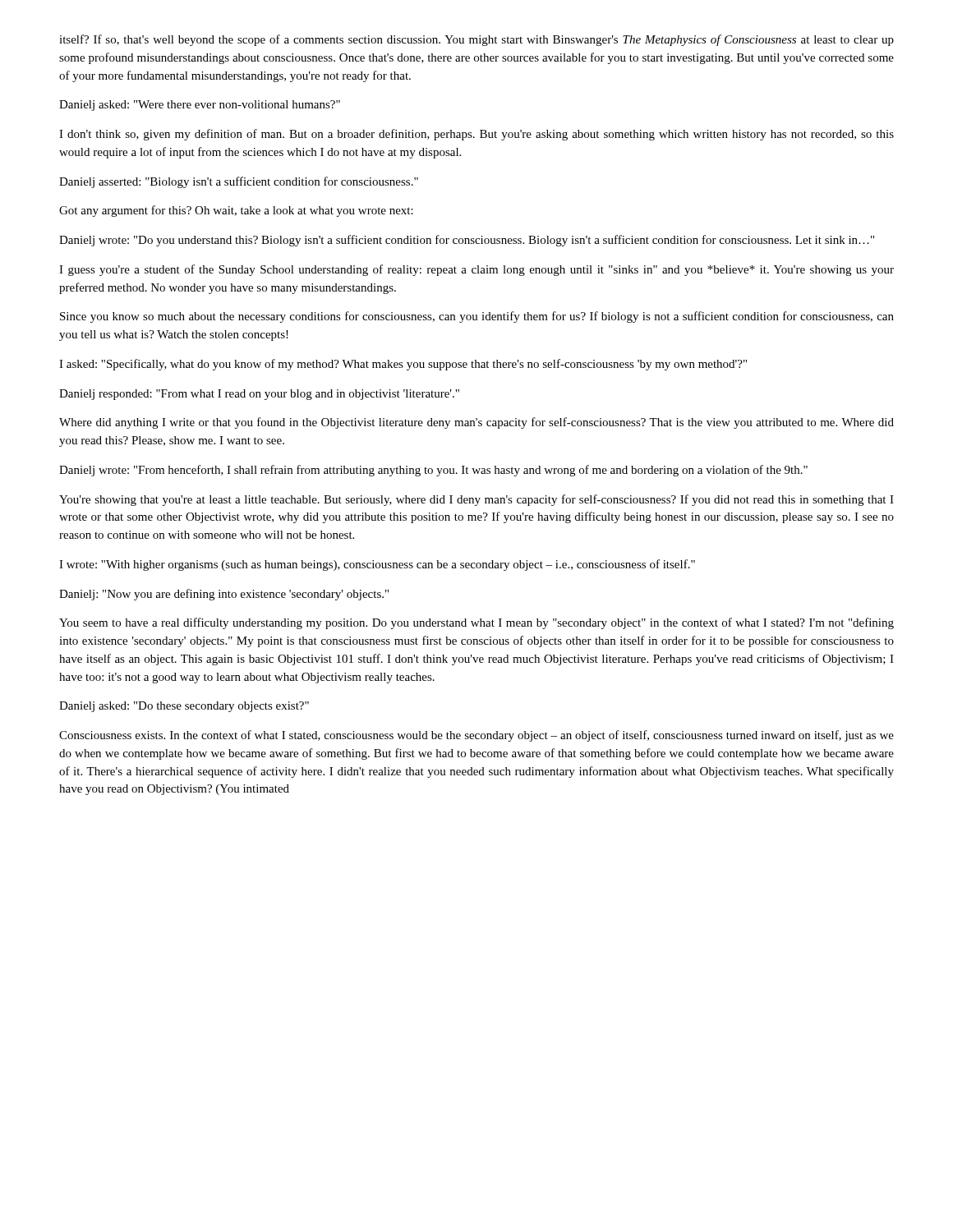Point to the block beginning "Danielj: "Now you are defining into"
953x1232 pixels.
click(x=224, y=593)
